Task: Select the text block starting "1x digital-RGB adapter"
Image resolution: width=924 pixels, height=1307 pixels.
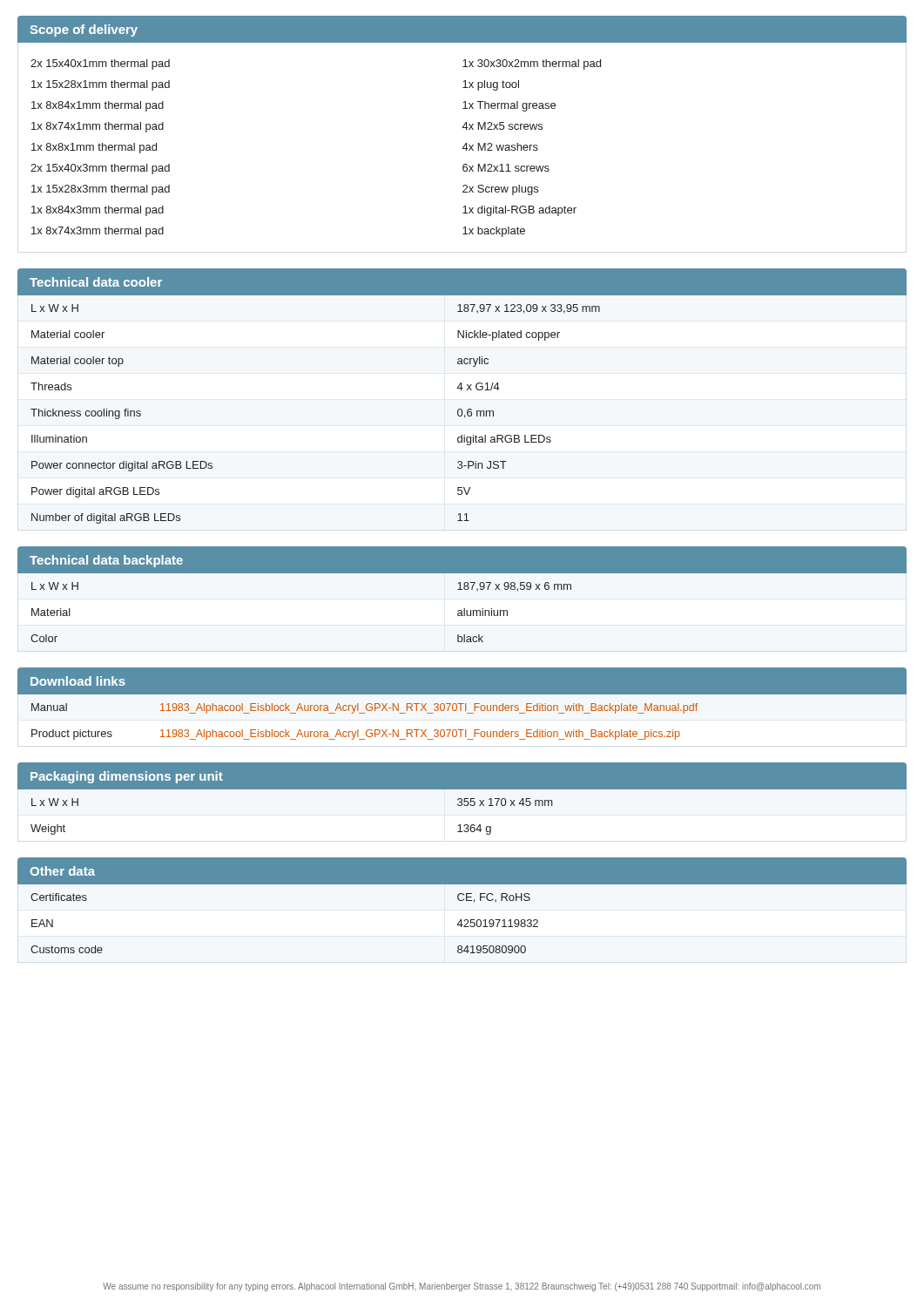Action: coord(519,210)
